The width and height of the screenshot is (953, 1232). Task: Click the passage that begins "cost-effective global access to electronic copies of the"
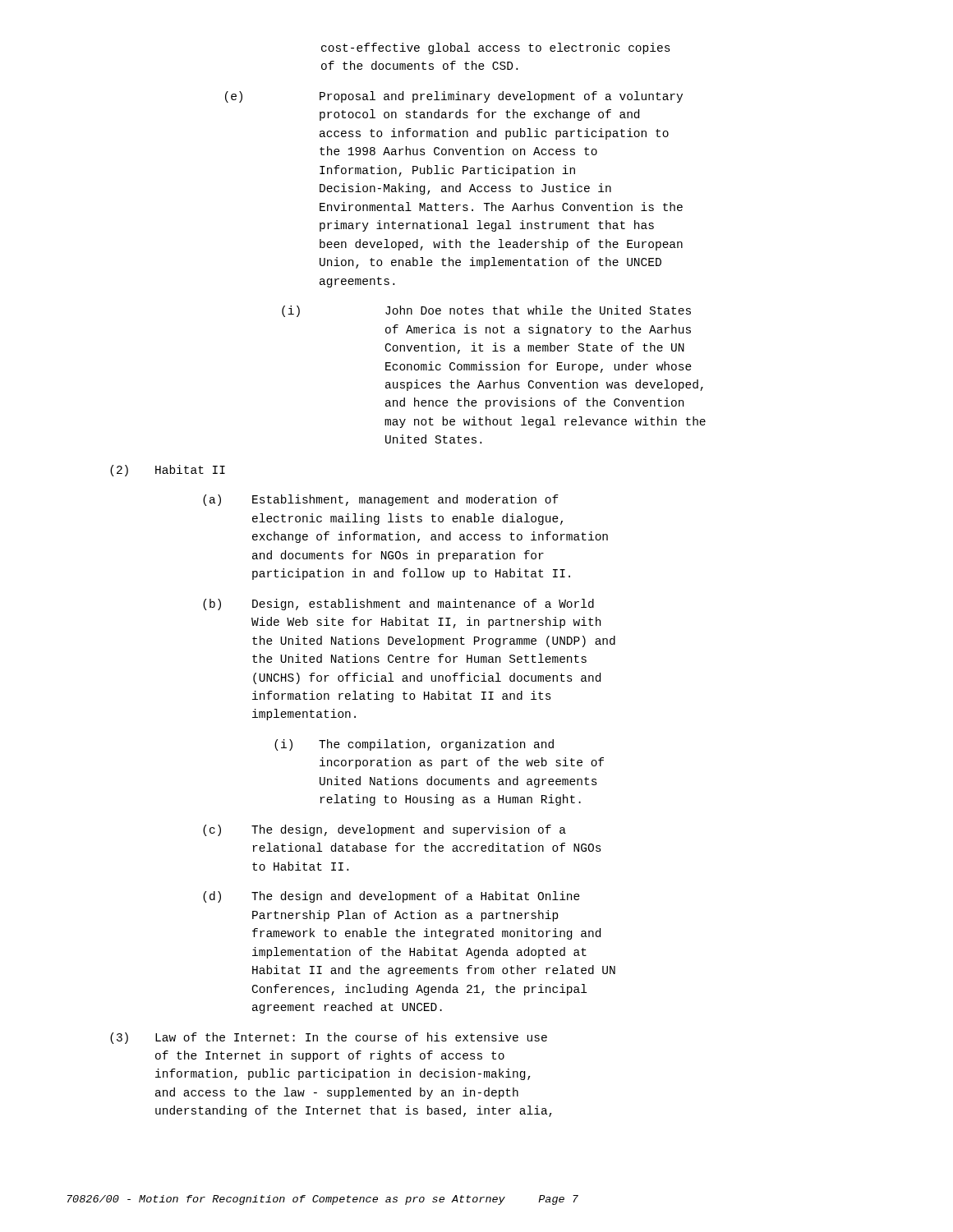click(x=496, y=58)
